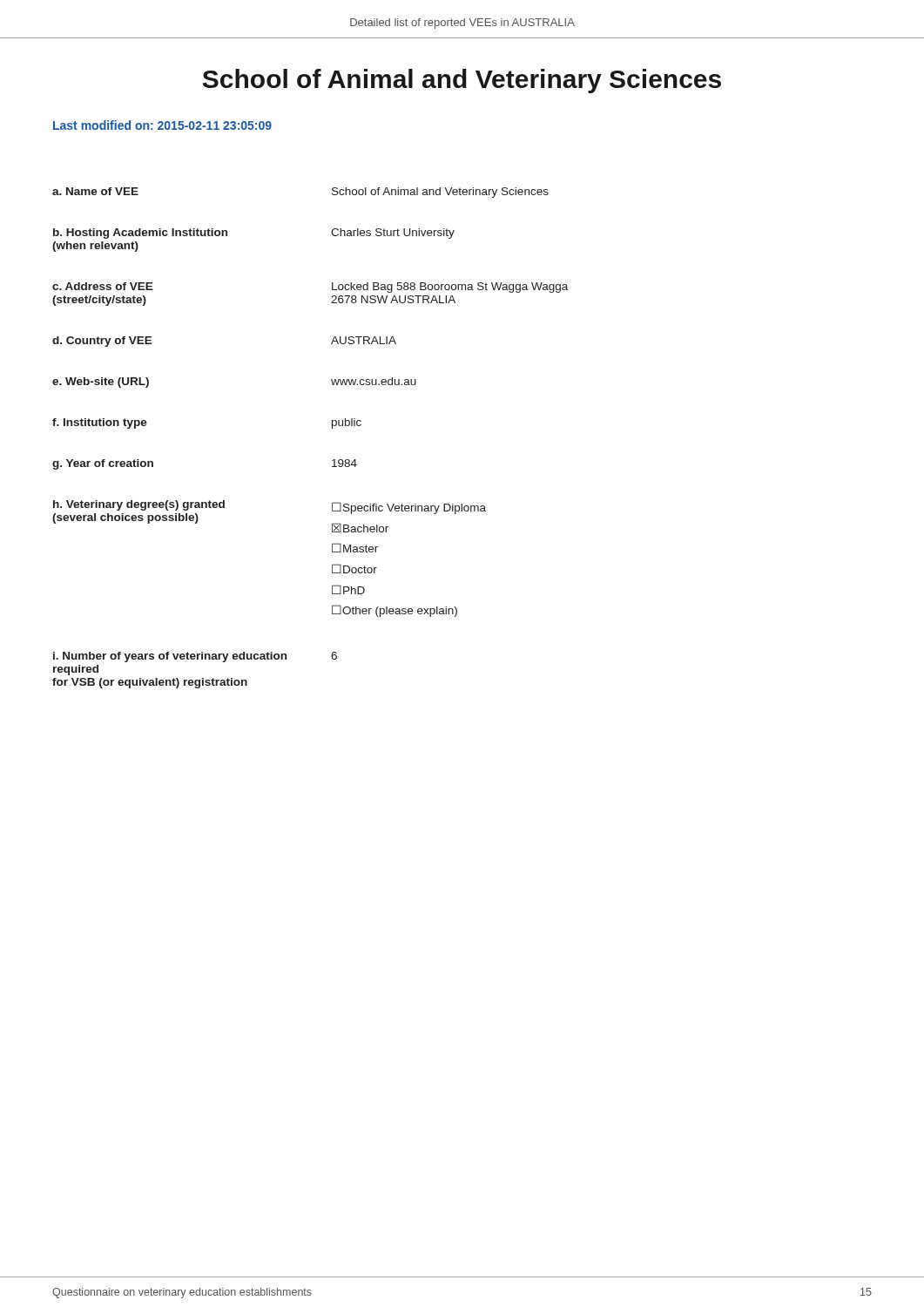This screenshot has width=924, height=1307.
Task: Select the text starting "c. Address of"
Action: pos(462,293)
